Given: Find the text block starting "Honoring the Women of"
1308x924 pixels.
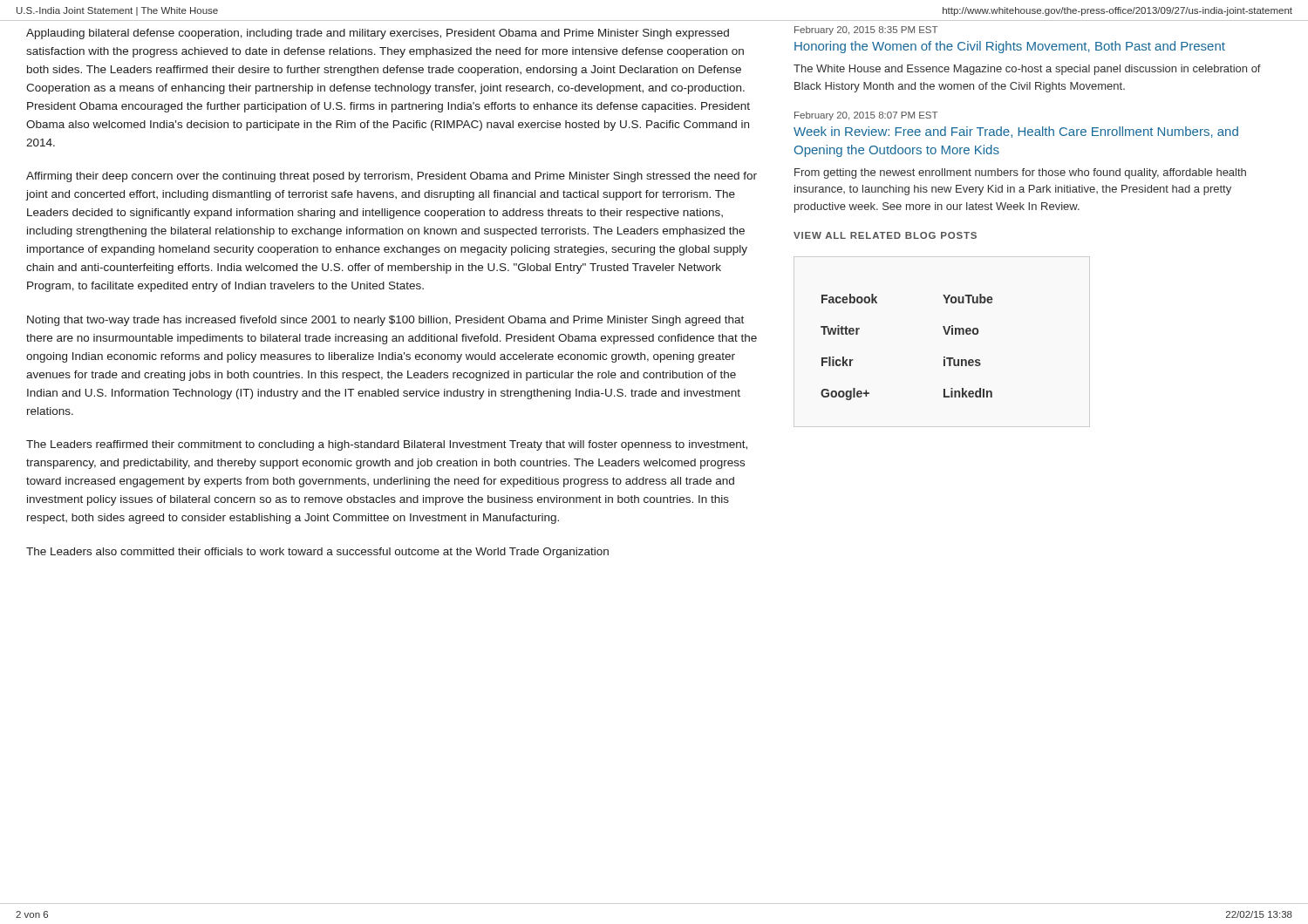Looking at the screenshot, I should click(1009, 46).
